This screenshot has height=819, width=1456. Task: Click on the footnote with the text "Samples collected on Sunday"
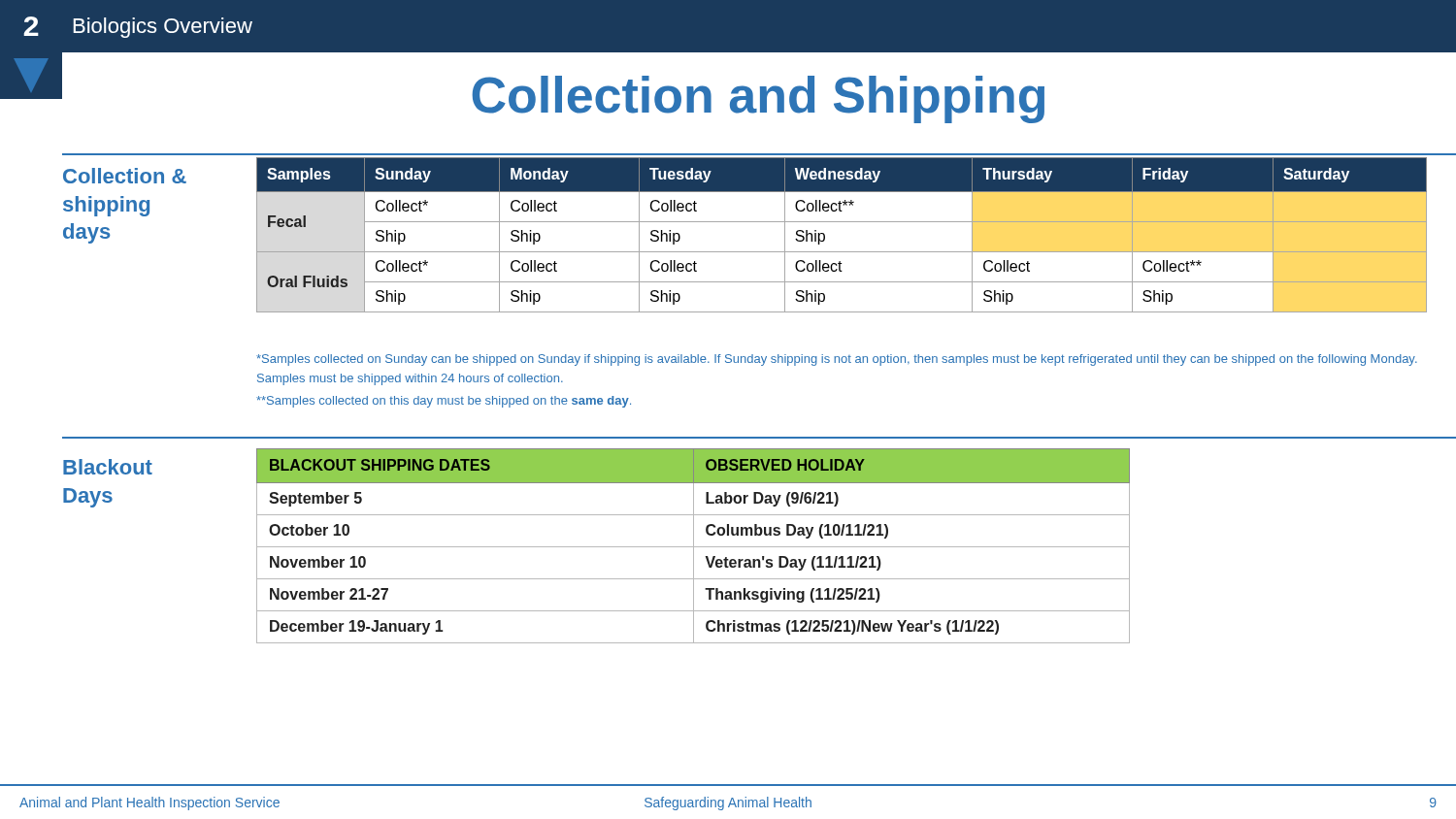tap(837, 368)
